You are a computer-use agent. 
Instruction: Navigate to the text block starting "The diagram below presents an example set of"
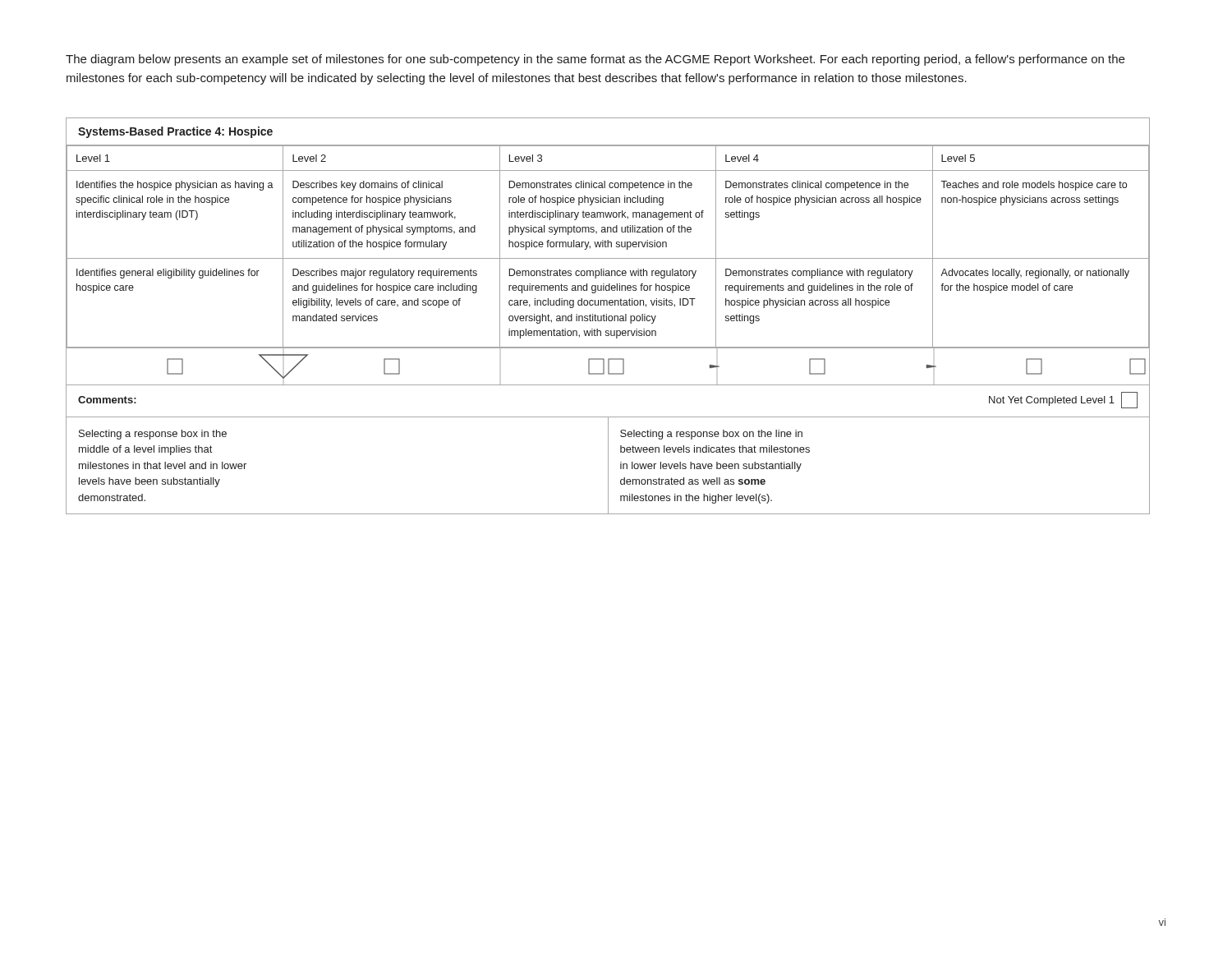pyautogui.click(x=595, y=68)
